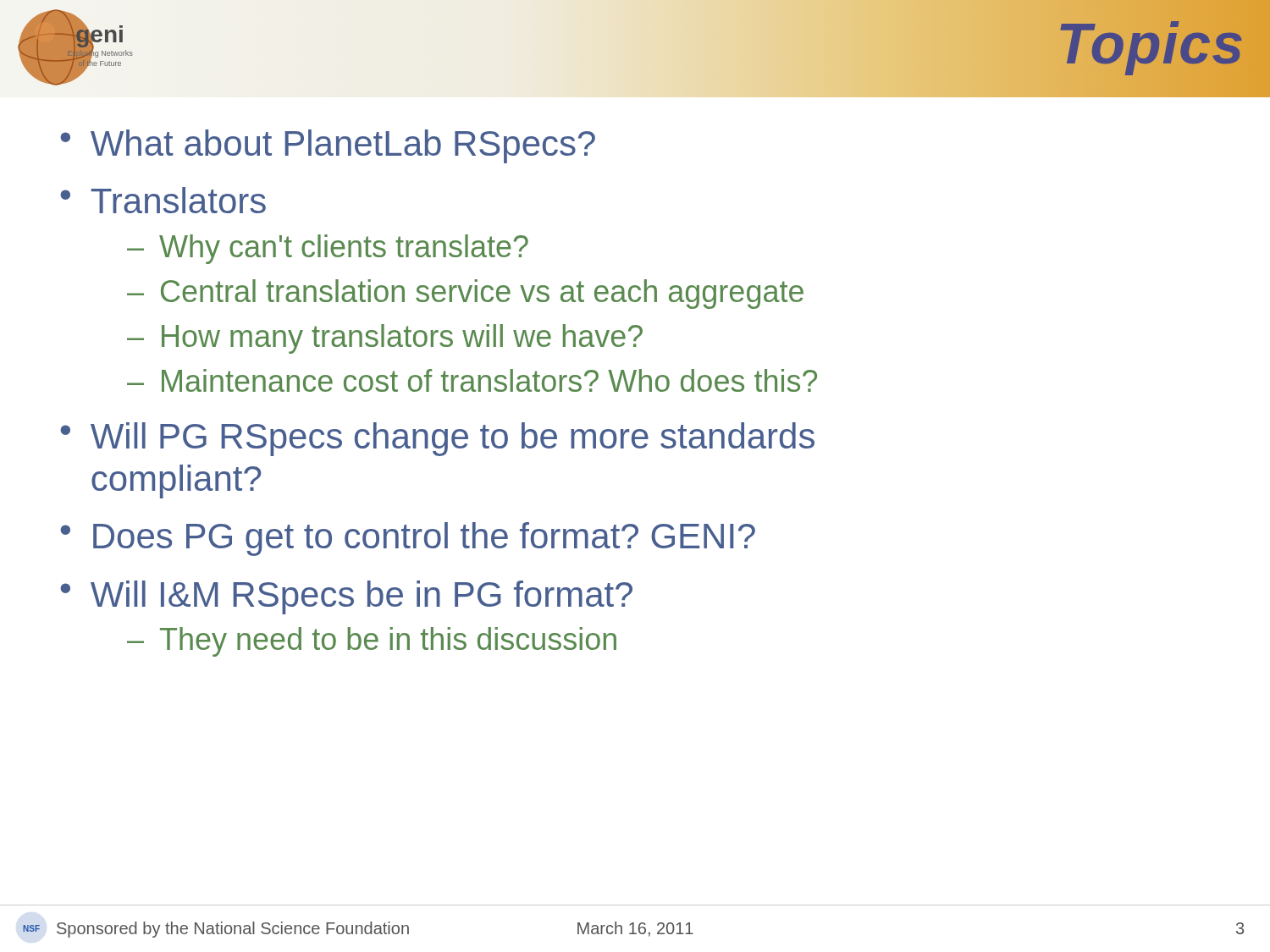The width and height of the screenshot is (1270, 952).
Task: Find the block starting "• What about"
Action: coord(328,144)
